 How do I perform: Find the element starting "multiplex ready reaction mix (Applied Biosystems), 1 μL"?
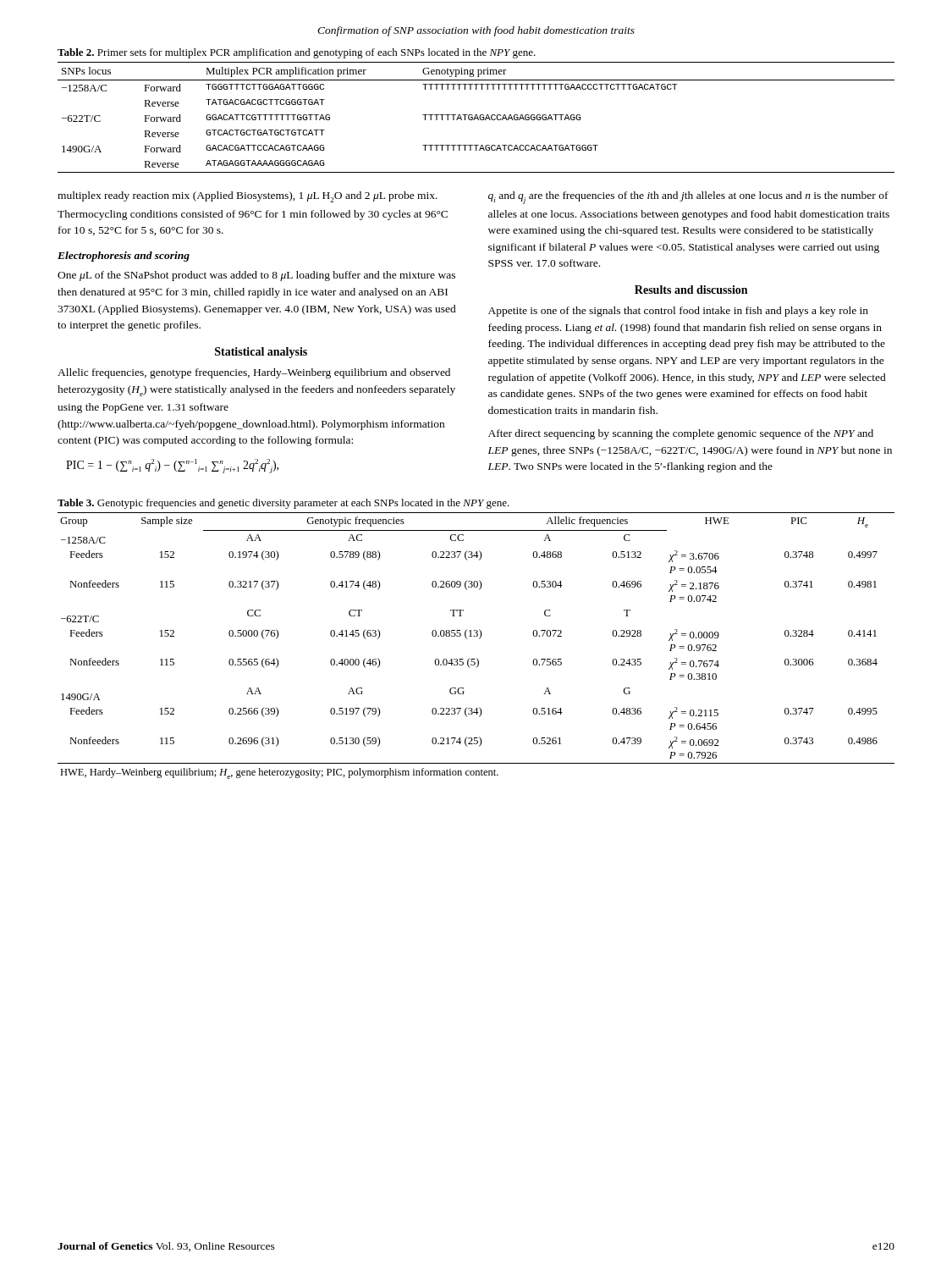coord(253,213)
